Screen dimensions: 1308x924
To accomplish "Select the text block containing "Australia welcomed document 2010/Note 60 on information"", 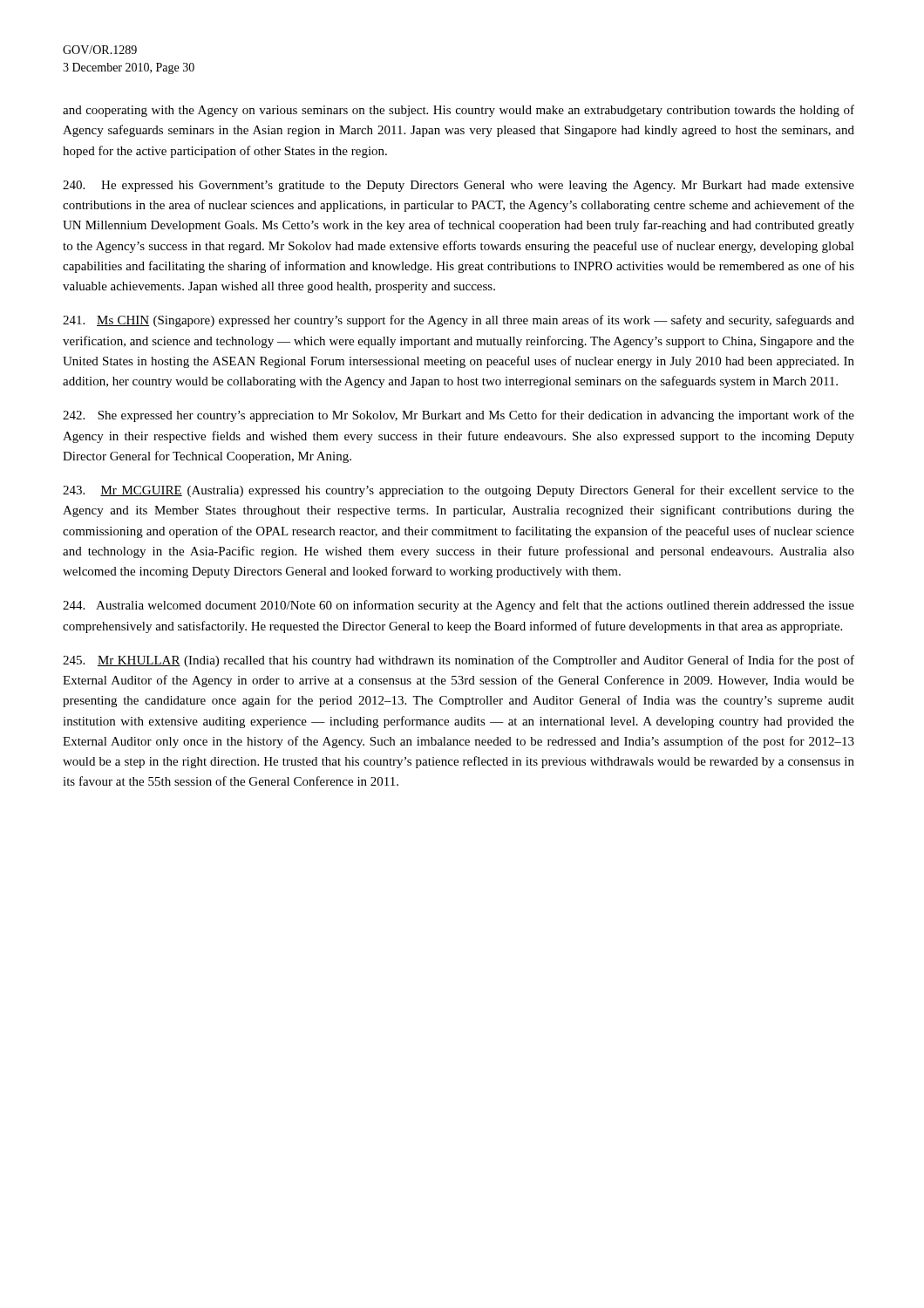I will (x=458, y=616).
